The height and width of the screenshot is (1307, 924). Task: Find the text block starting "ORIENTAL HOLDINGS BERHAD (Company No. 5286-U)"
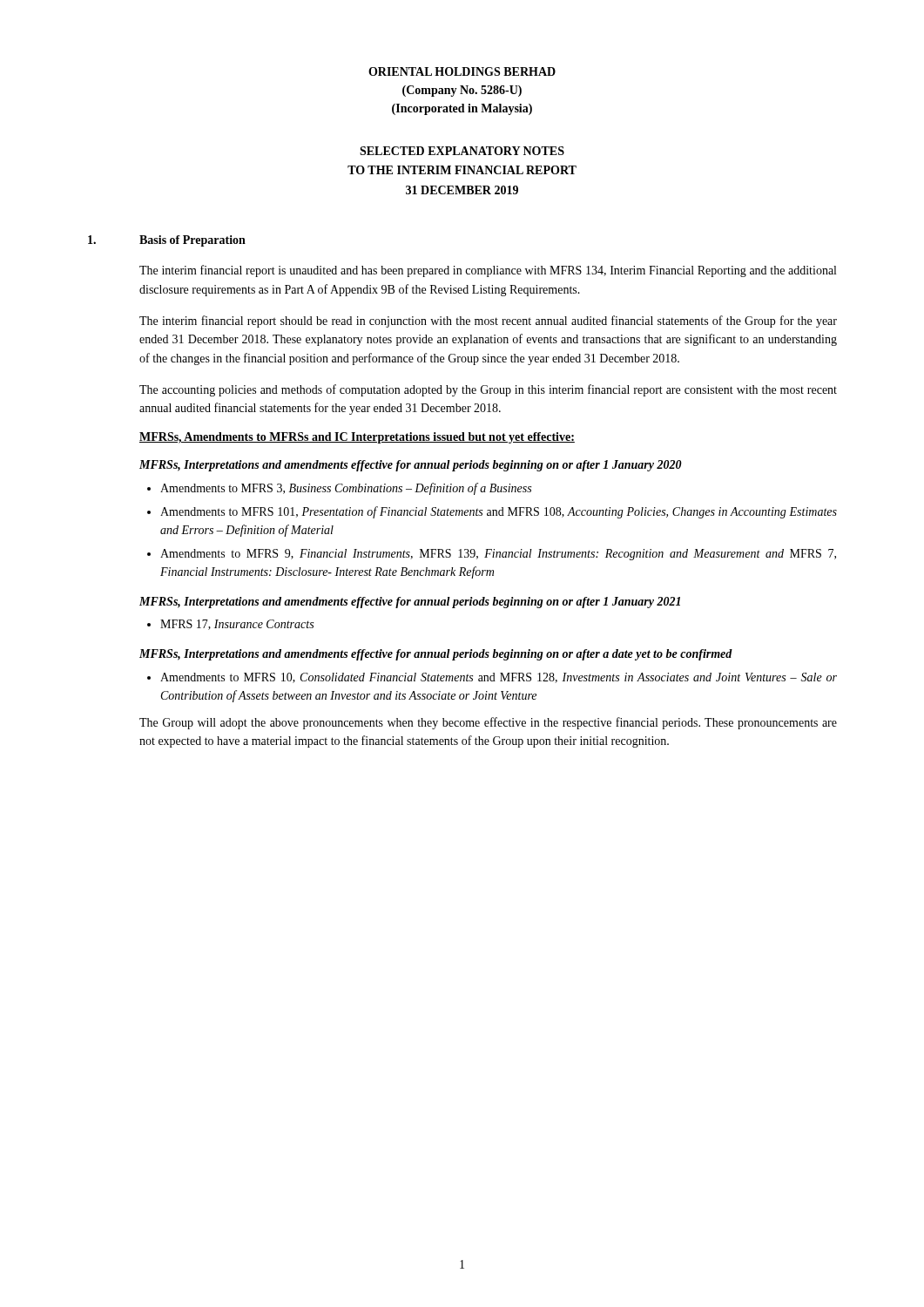462,90
